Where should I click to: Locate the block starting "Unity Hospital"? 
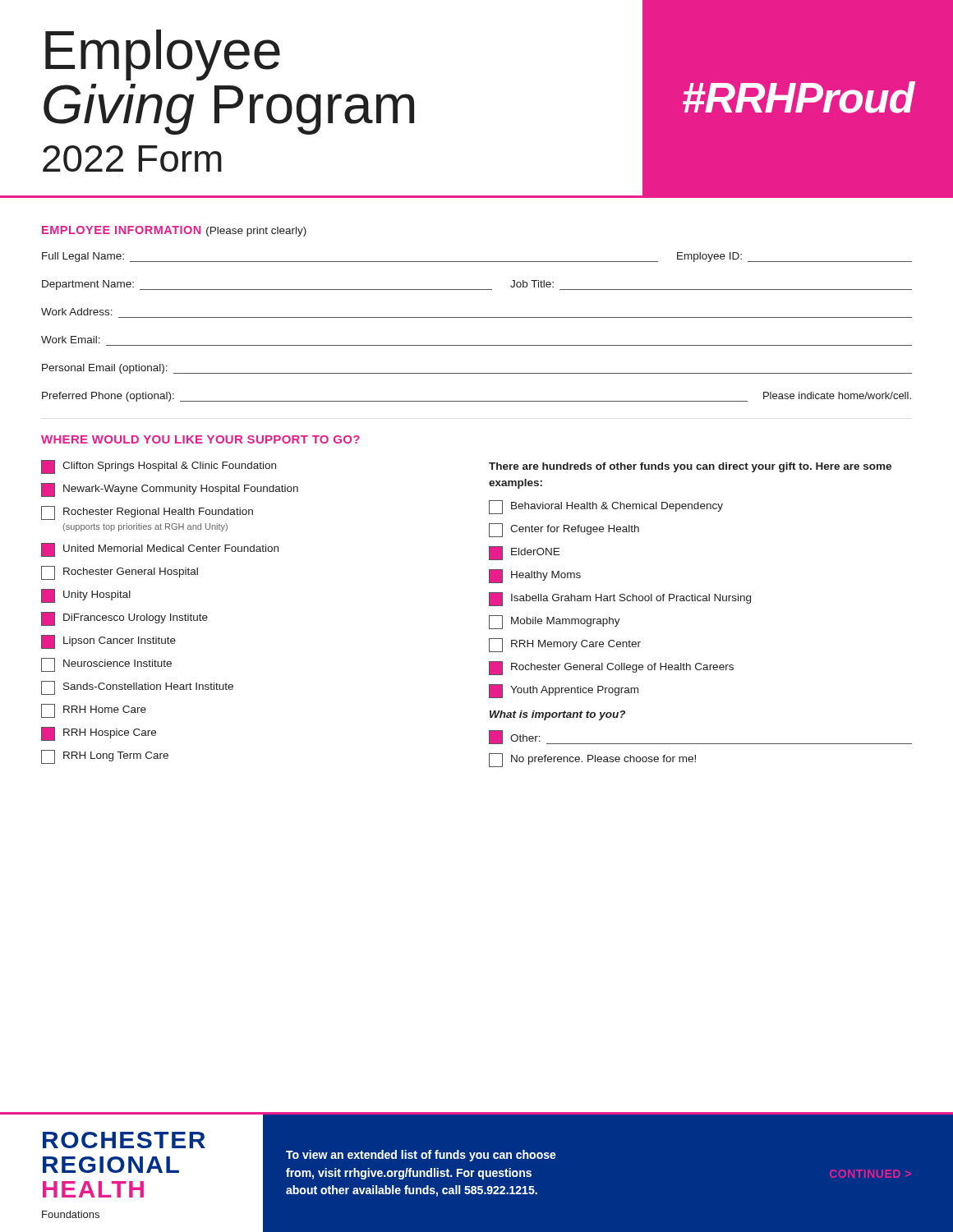click(86, 595)
